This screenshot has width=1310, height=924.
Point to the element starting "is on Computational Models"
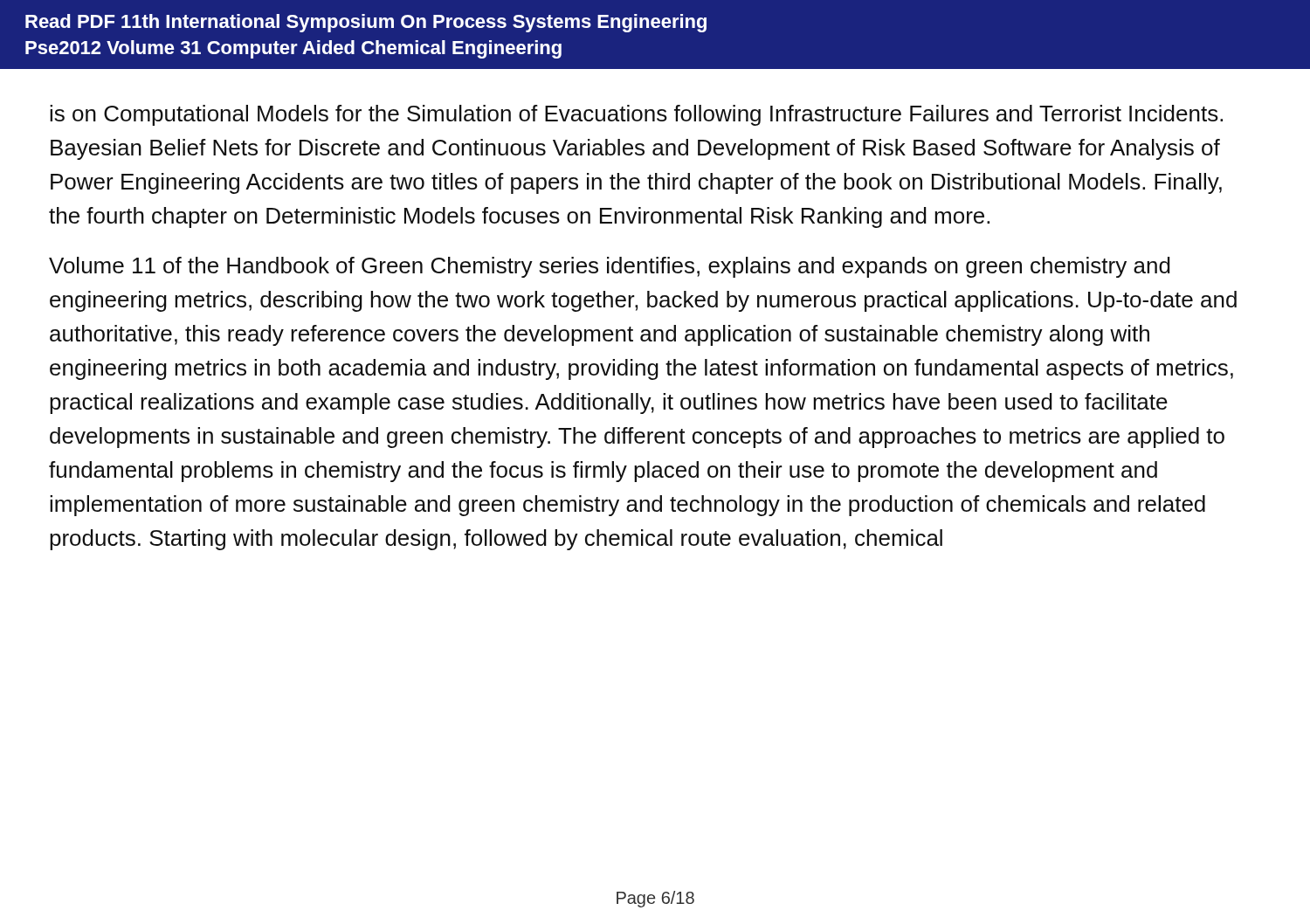tap(637, 165)
